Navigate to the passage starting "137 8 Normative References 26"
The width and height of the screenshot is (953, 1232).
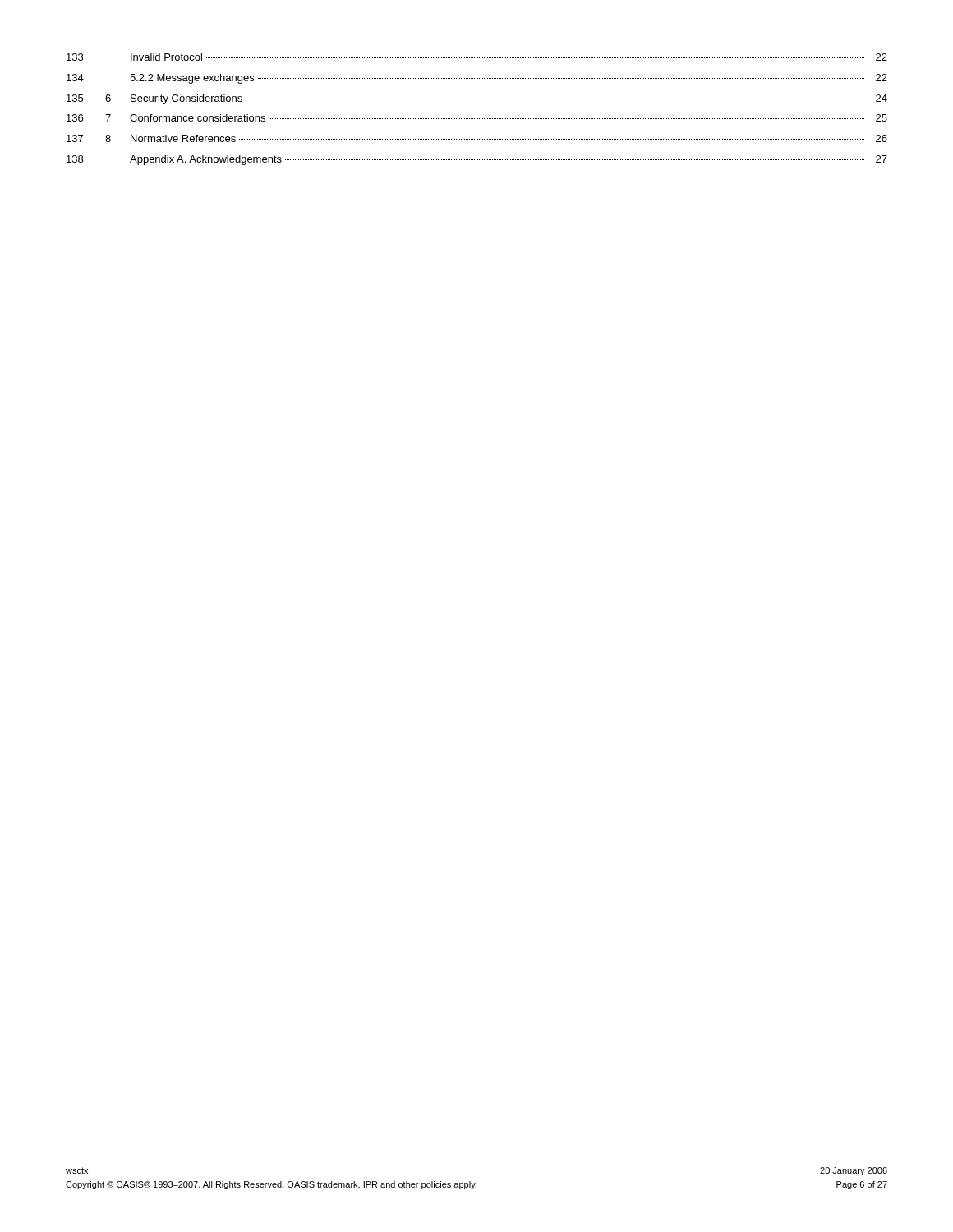tap(476, 139)
